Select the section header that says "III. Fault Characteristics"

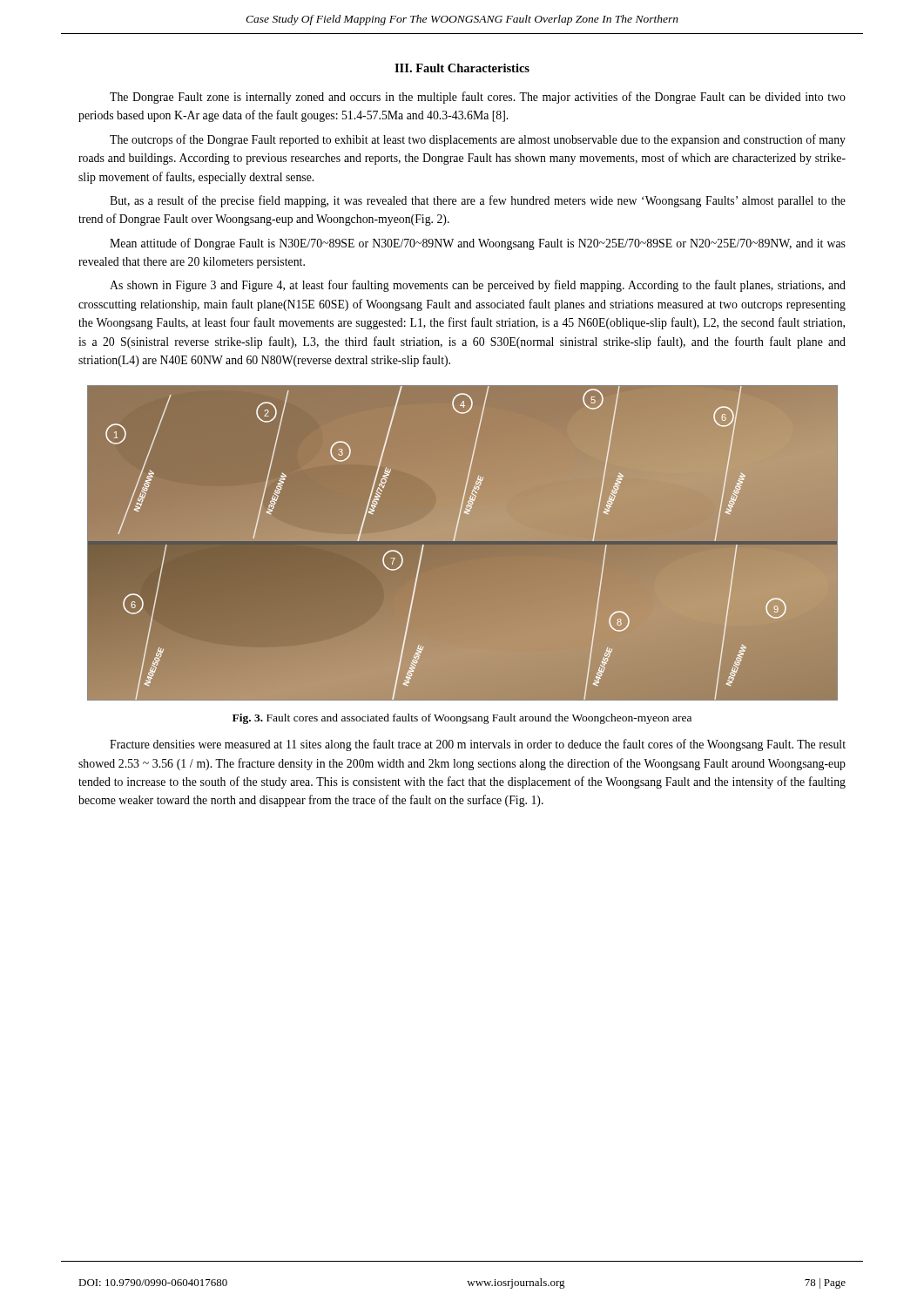tap(462, 68)
